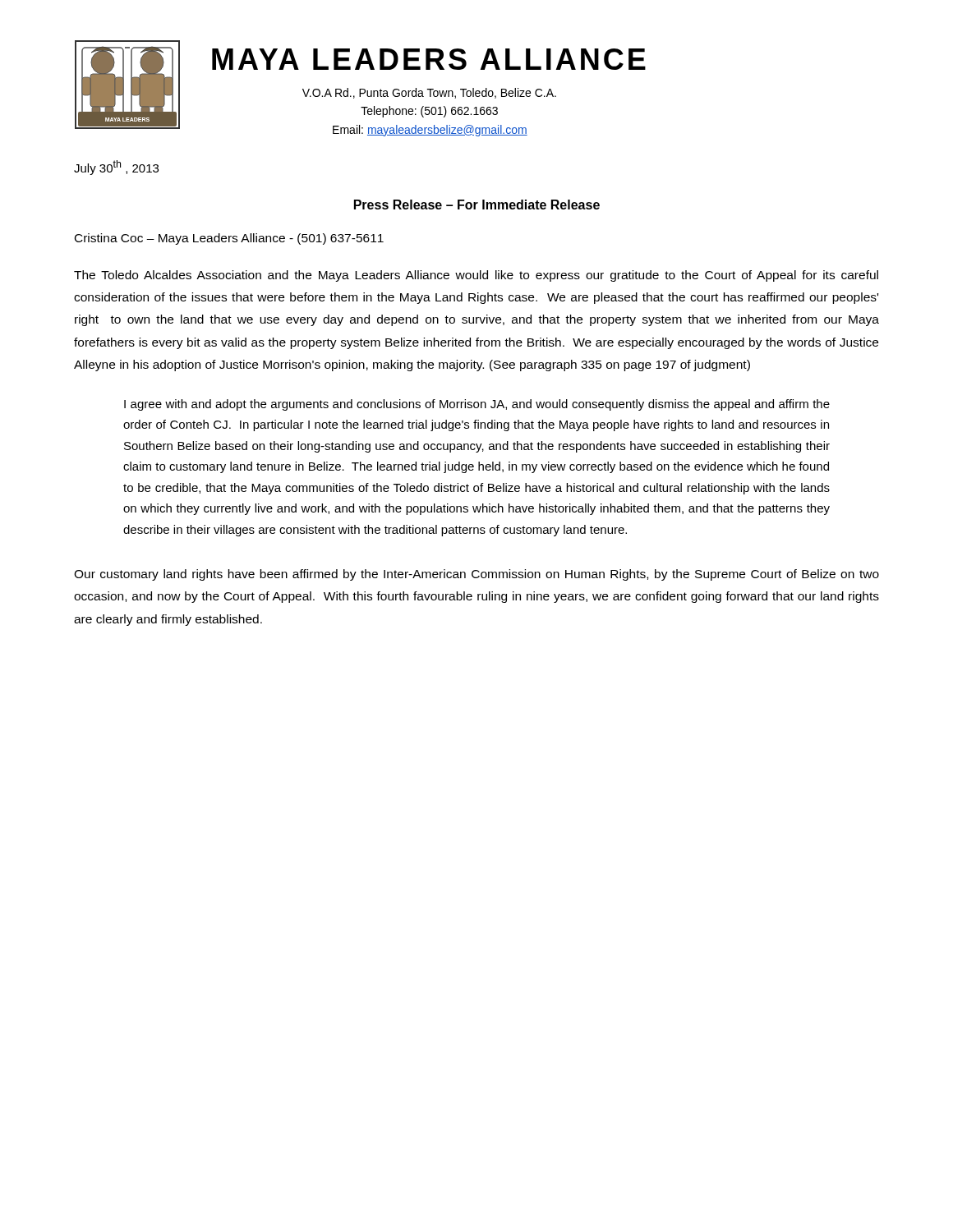Viewport: 953px width, 1232px height.
Task: Find the text block that says "Our customary land"
Action: coord(476,596)
